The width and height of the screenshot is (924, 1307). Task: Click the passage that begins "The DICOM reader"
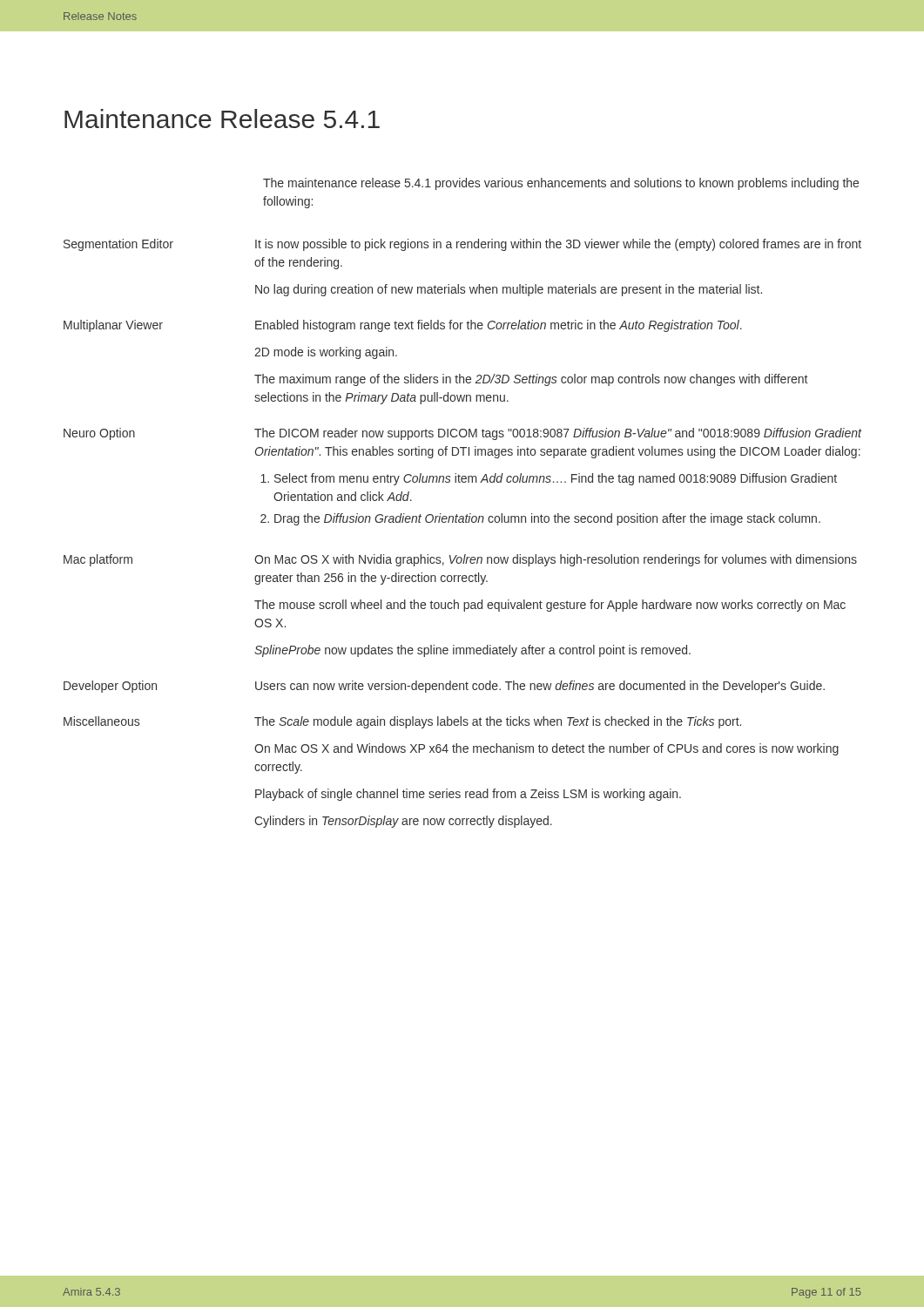coord(559,476)
